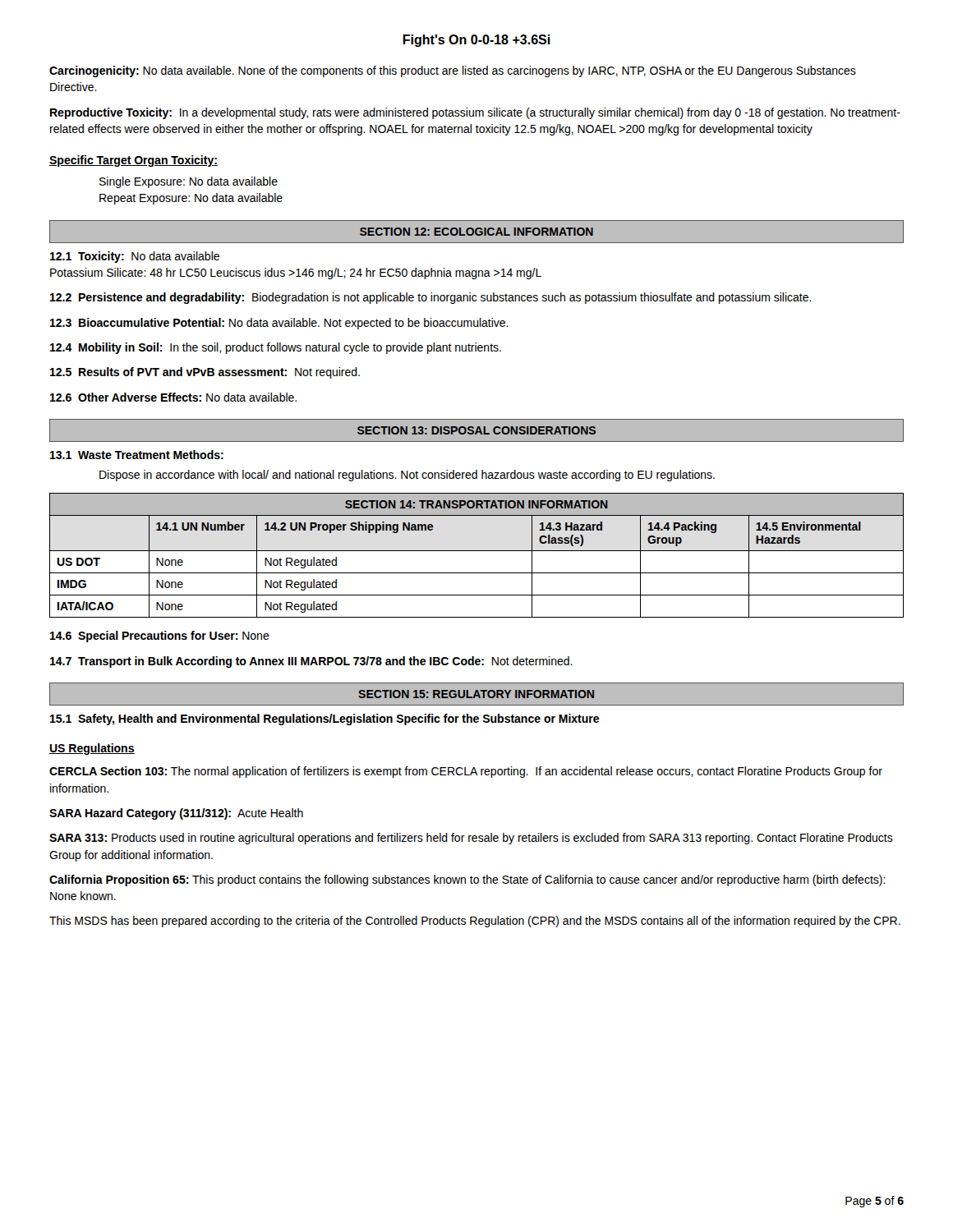Click on the element starting "SARA 313: Products used"

tap(471, 846)
